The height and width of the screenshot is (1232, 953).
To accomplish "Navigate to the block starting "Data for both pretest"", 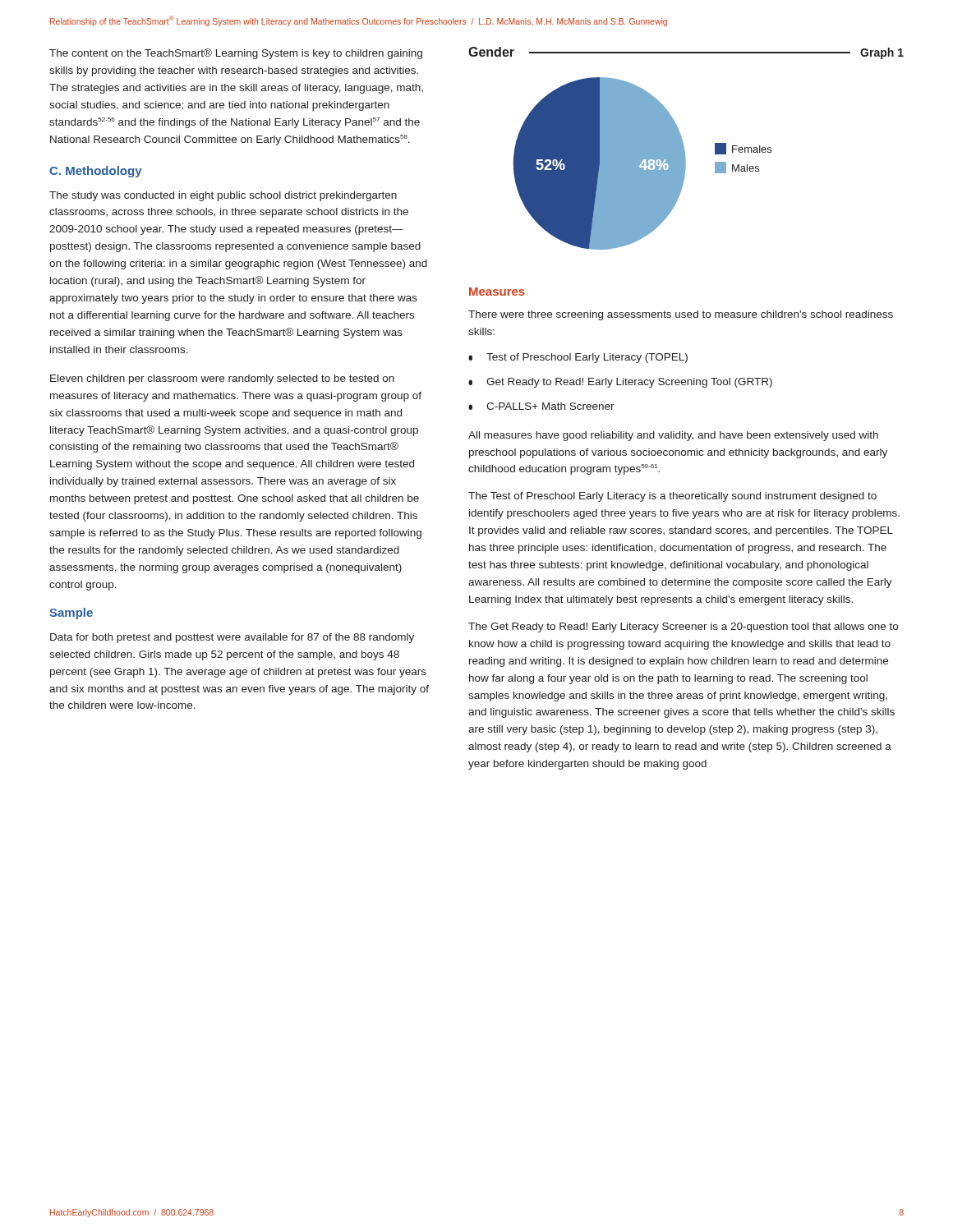I will click(x=242, y=672).
